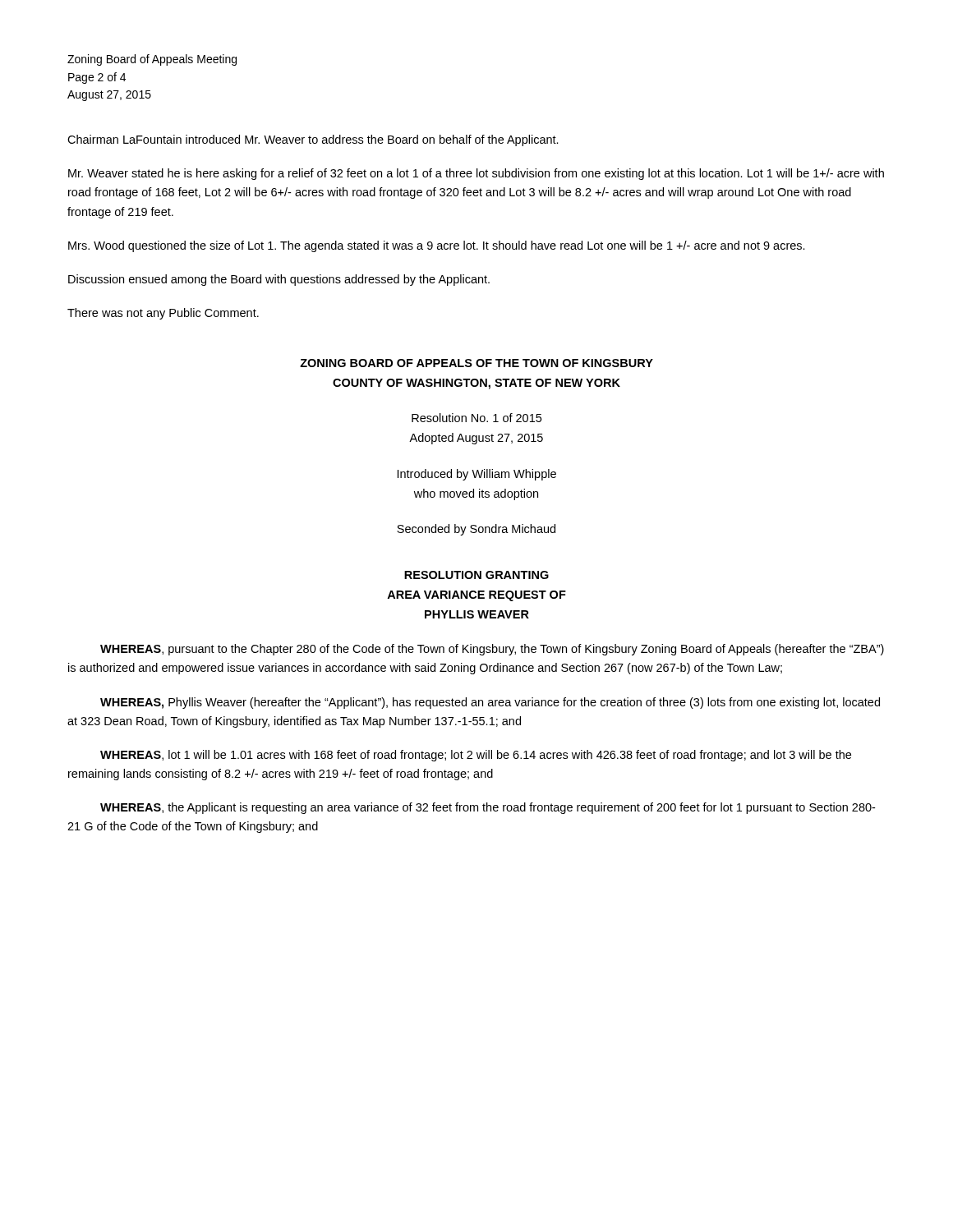Viewport: 953px width, 1232px height.
Task: Point to the block beginning "Resolution No. 1 of"
Action: tap(476, 428)
